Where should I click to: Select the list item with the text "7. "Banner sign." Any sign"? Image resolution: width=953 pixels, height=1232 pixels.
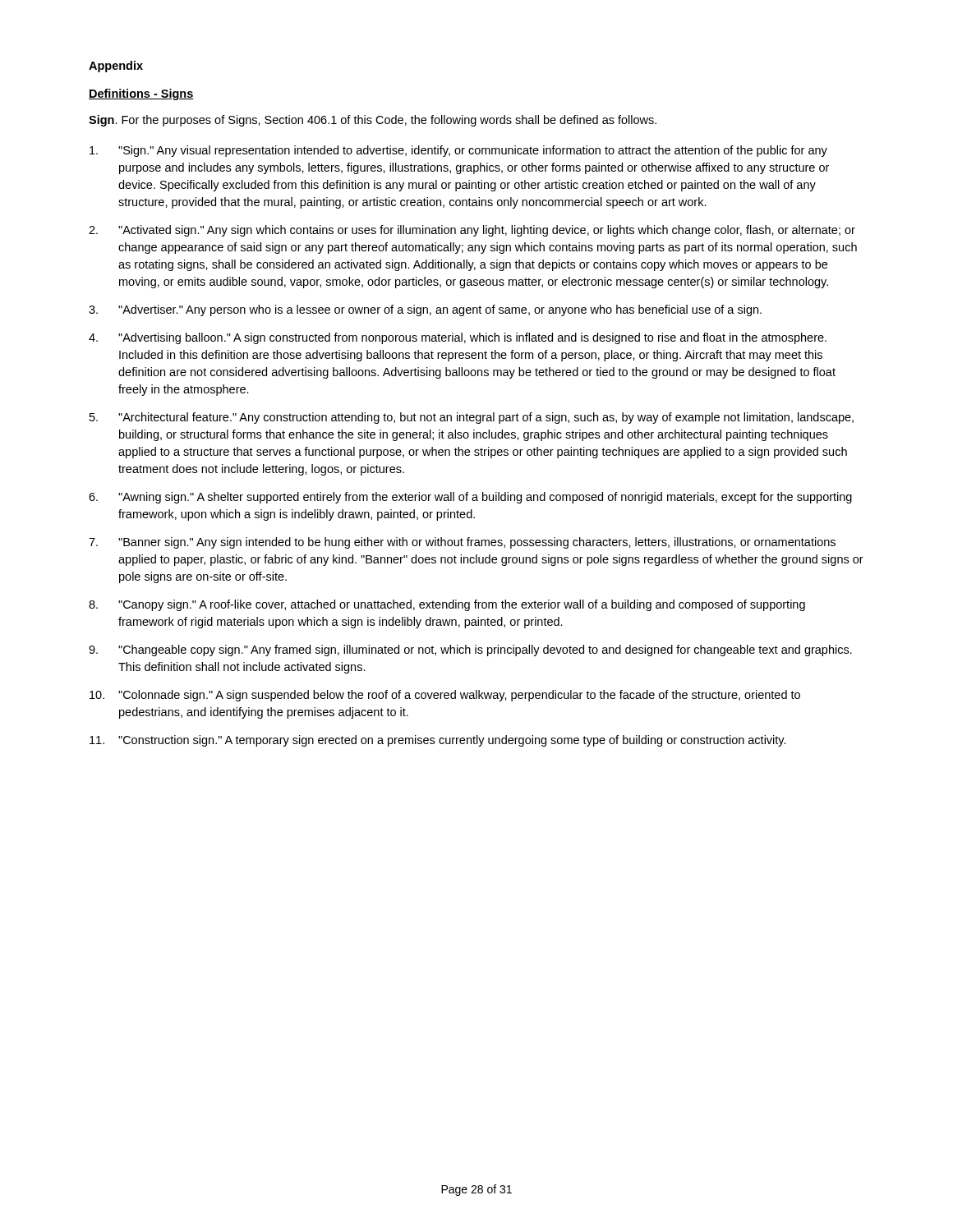(x=476, y=560)
